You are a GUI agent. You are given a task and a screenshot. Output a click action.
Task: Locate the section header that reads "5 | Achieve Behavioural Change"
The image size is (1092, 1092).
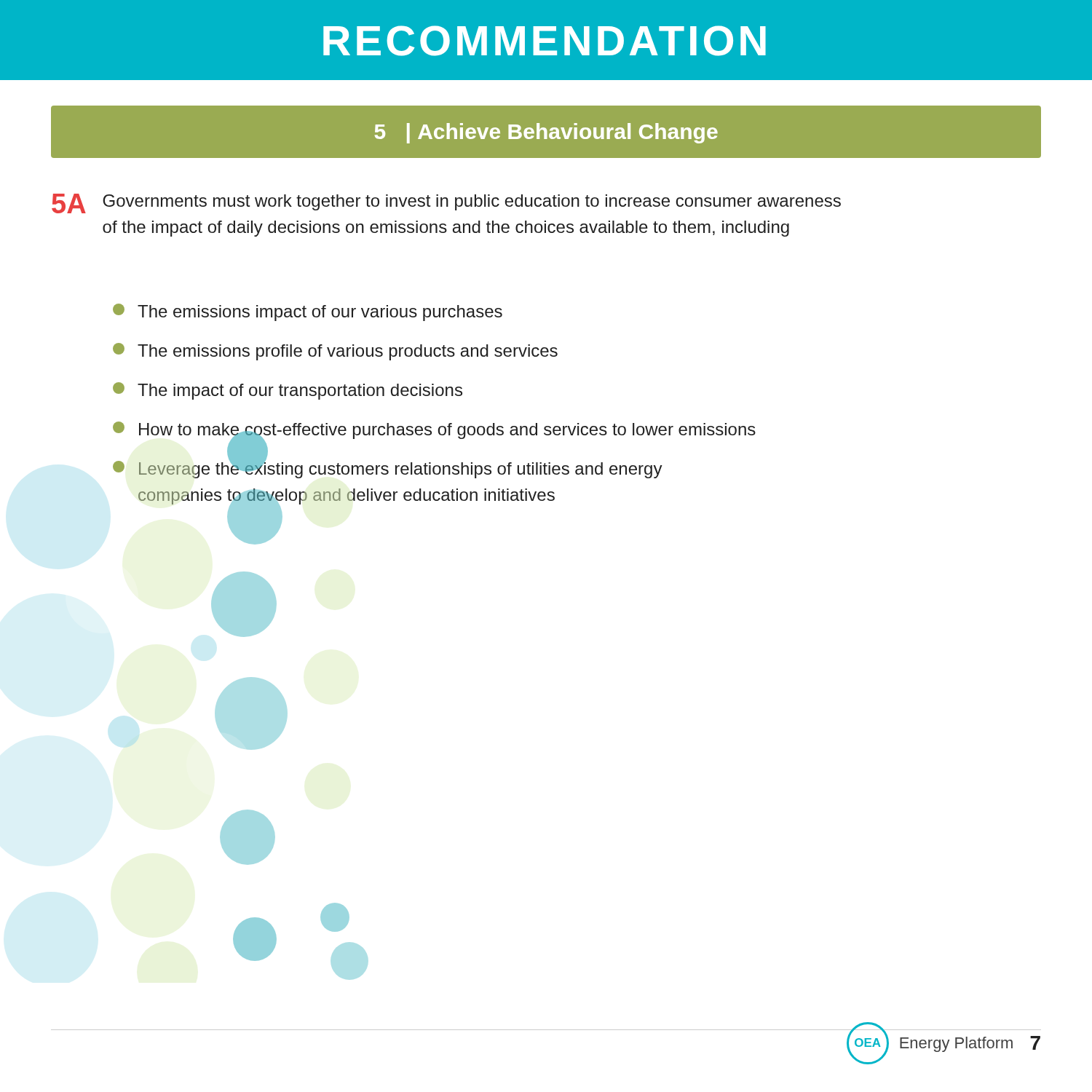coord(546,132)
